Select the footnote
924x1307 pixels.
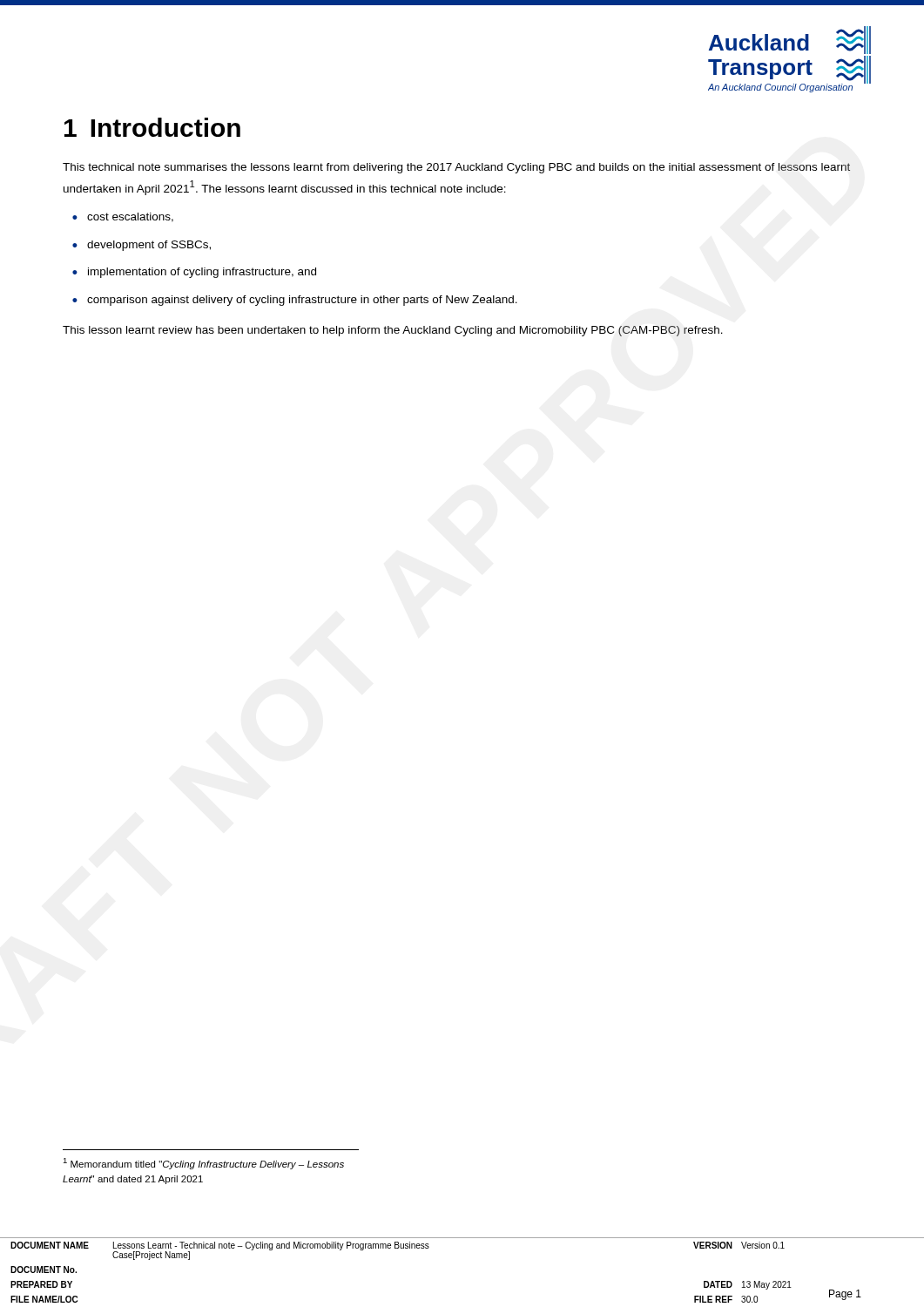(x=211, y=1170)
